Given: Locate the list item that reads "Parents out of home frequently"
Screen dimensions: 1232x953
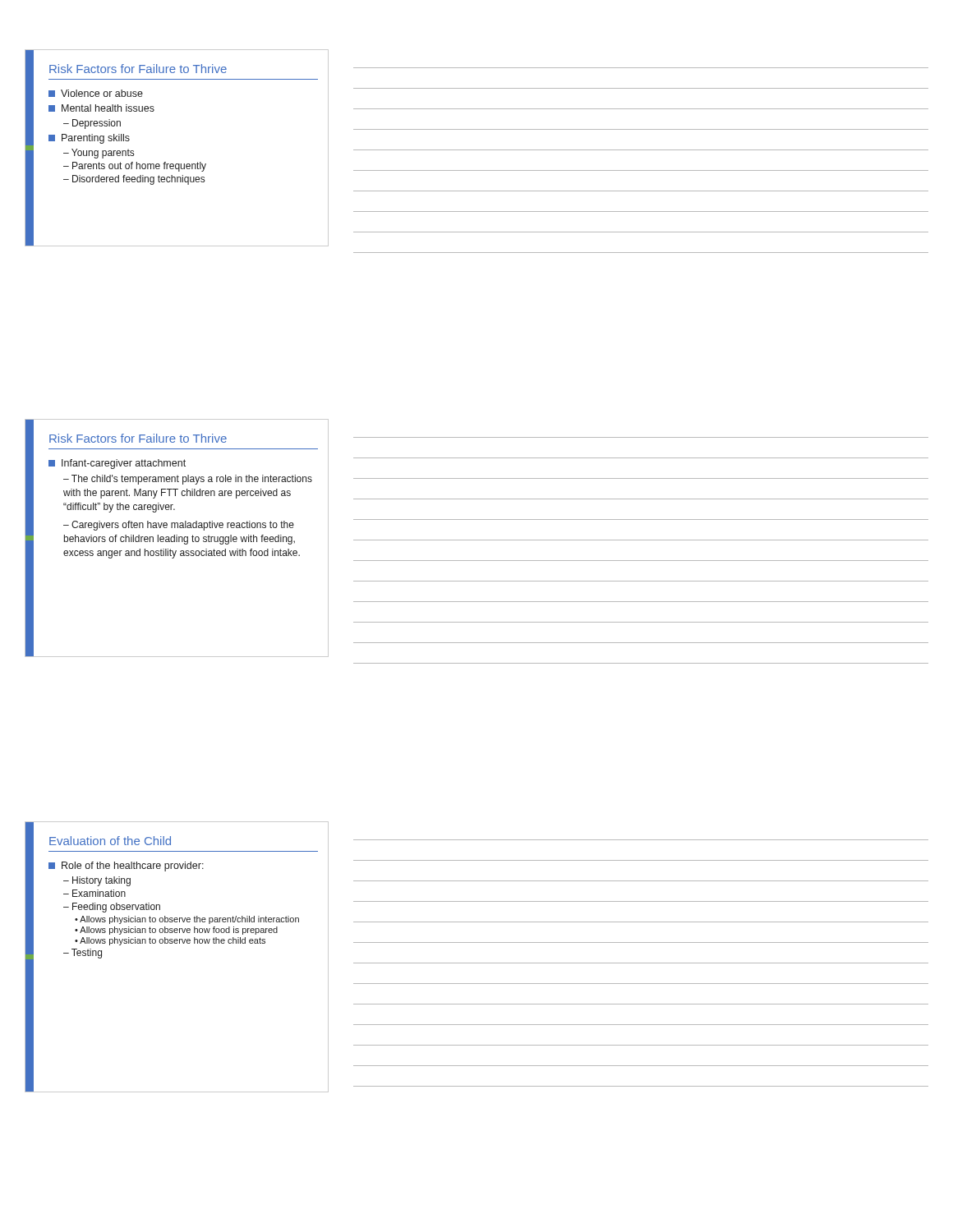Looking at the screenshot, I should point(139,166).
